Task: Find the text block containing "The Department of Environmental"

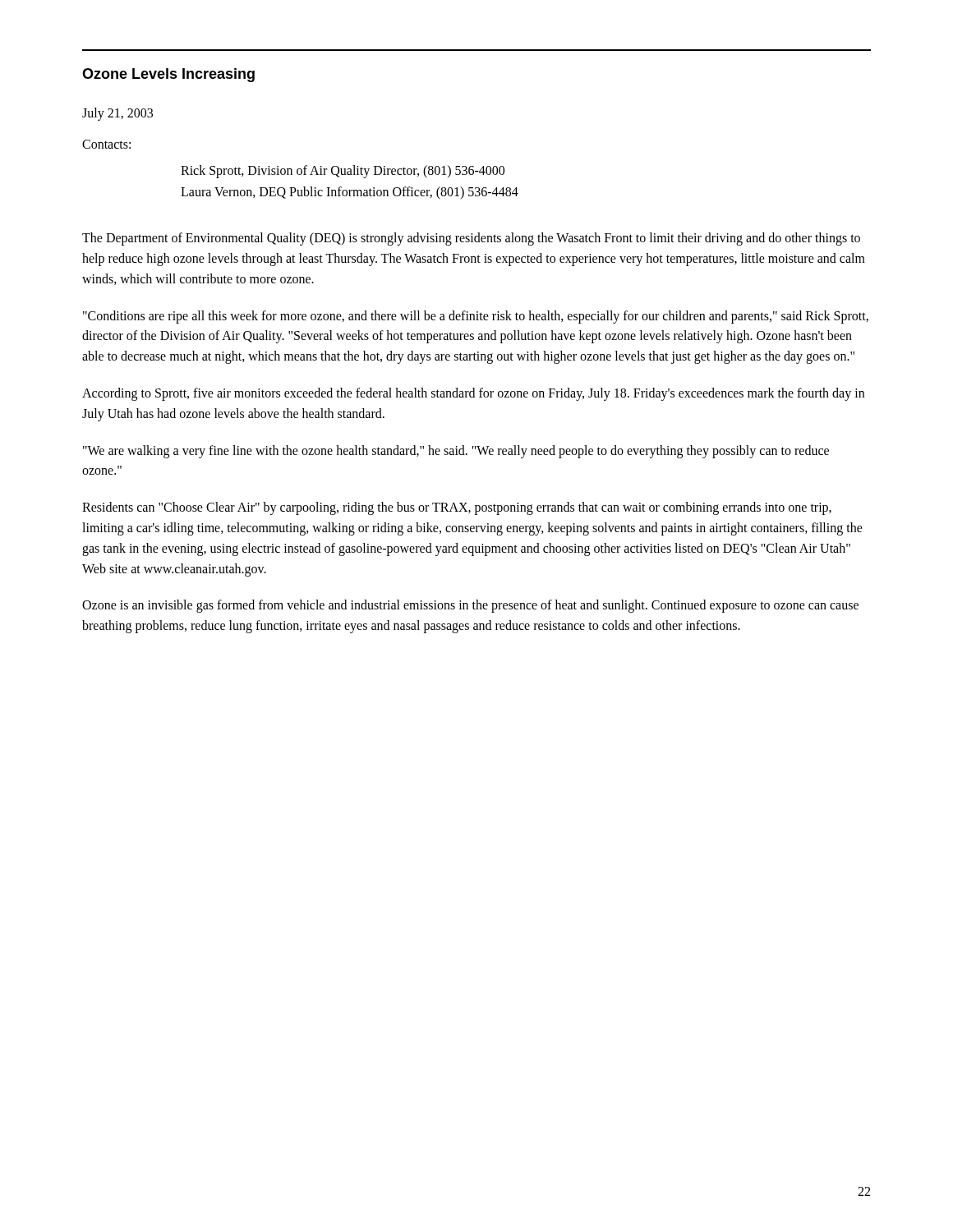Action: 474,258
